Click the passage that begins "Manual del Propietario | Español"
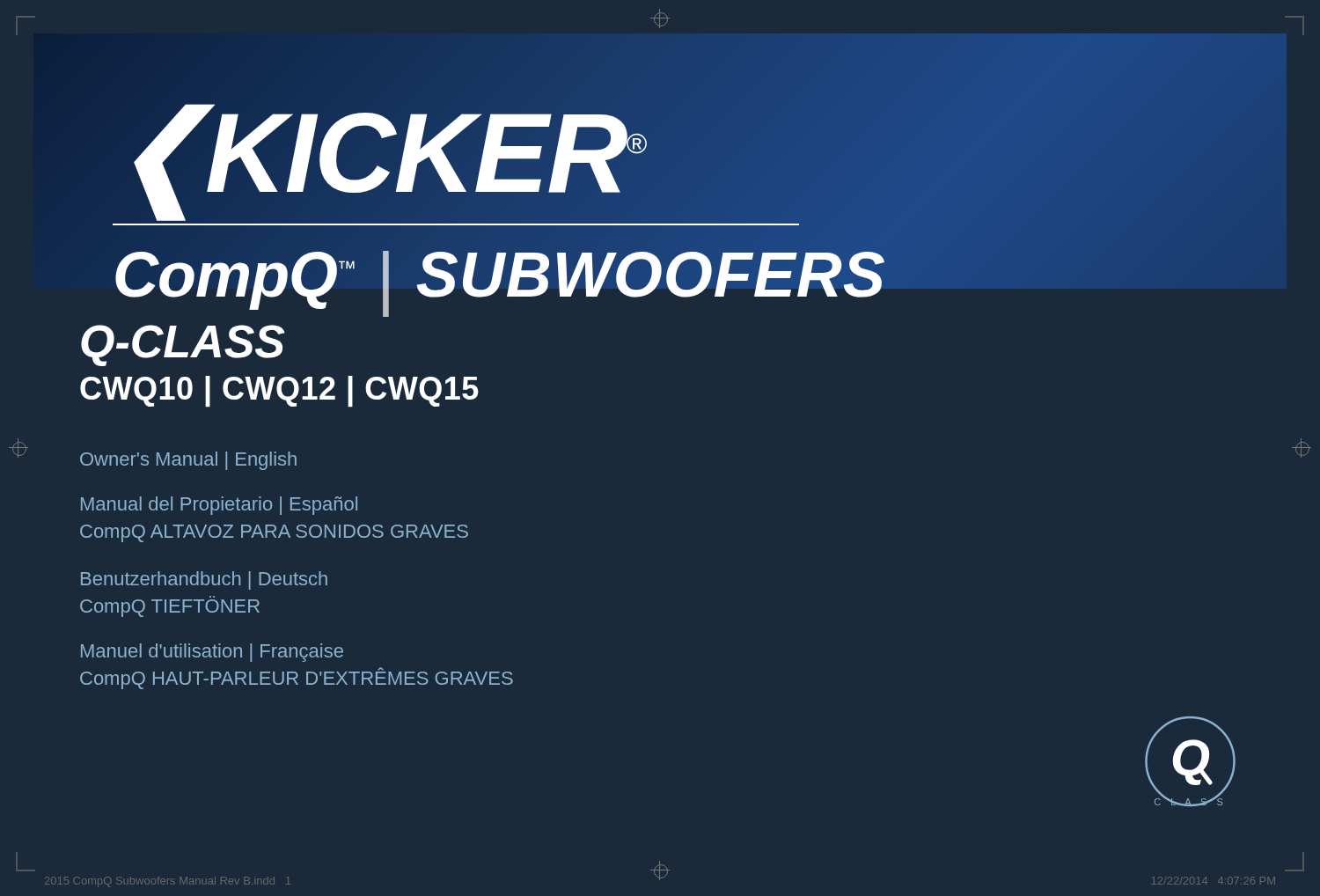 (274, 518)
